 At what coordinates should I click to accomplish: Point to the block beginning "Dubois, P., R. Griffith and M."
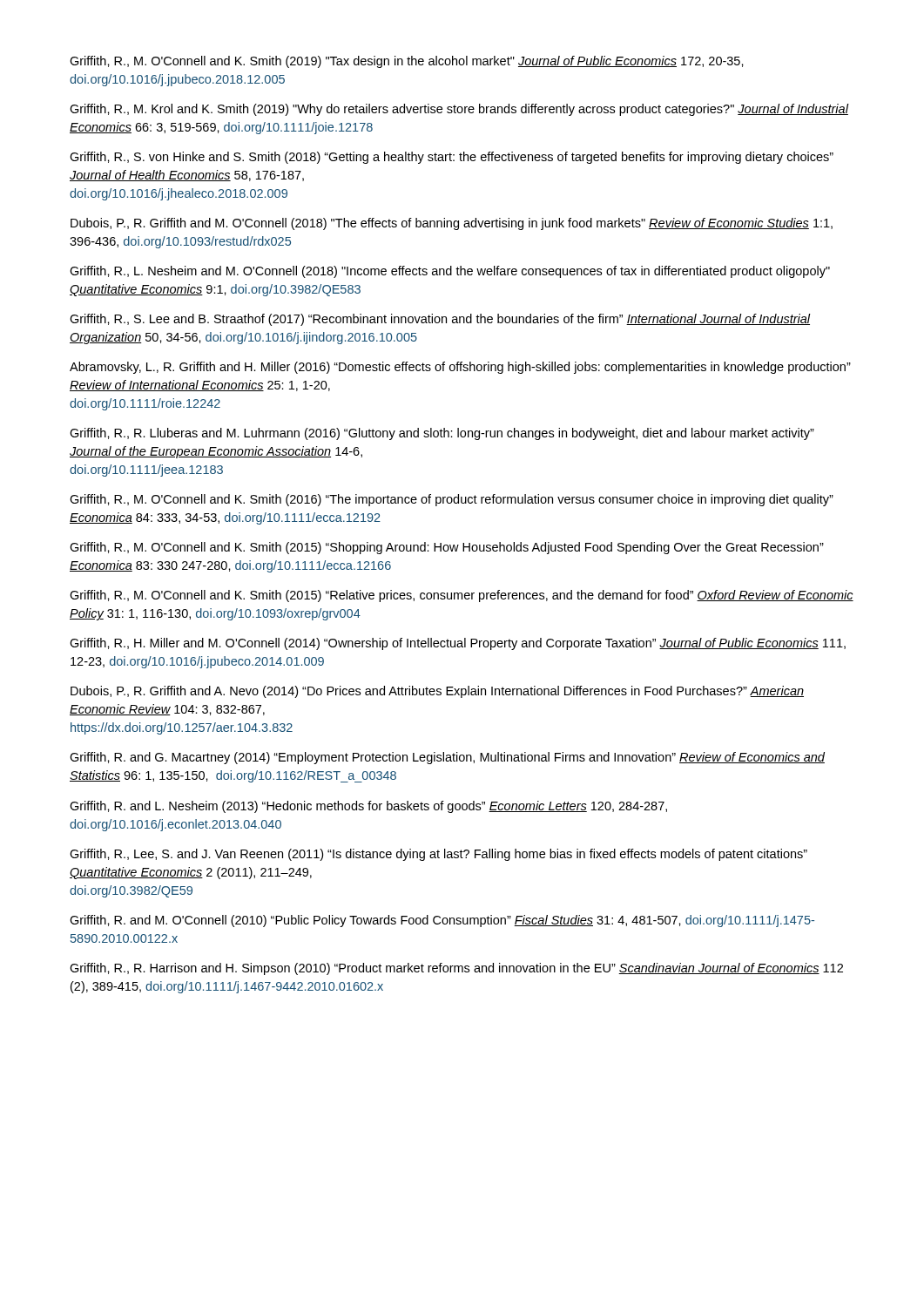tap(452, 232)
